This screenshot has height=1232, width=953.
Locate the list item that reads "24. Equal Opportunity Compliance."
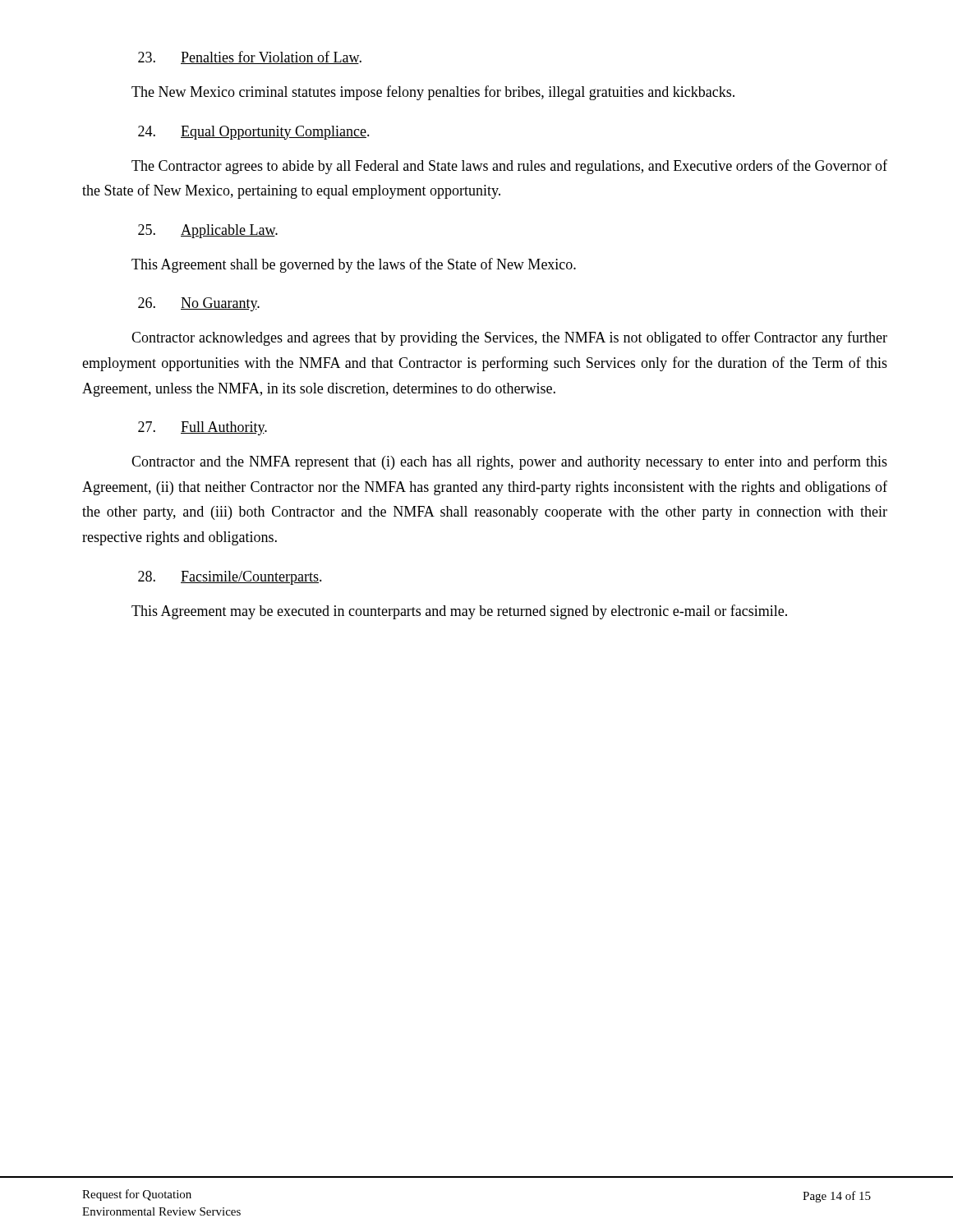tap(226, 131)
